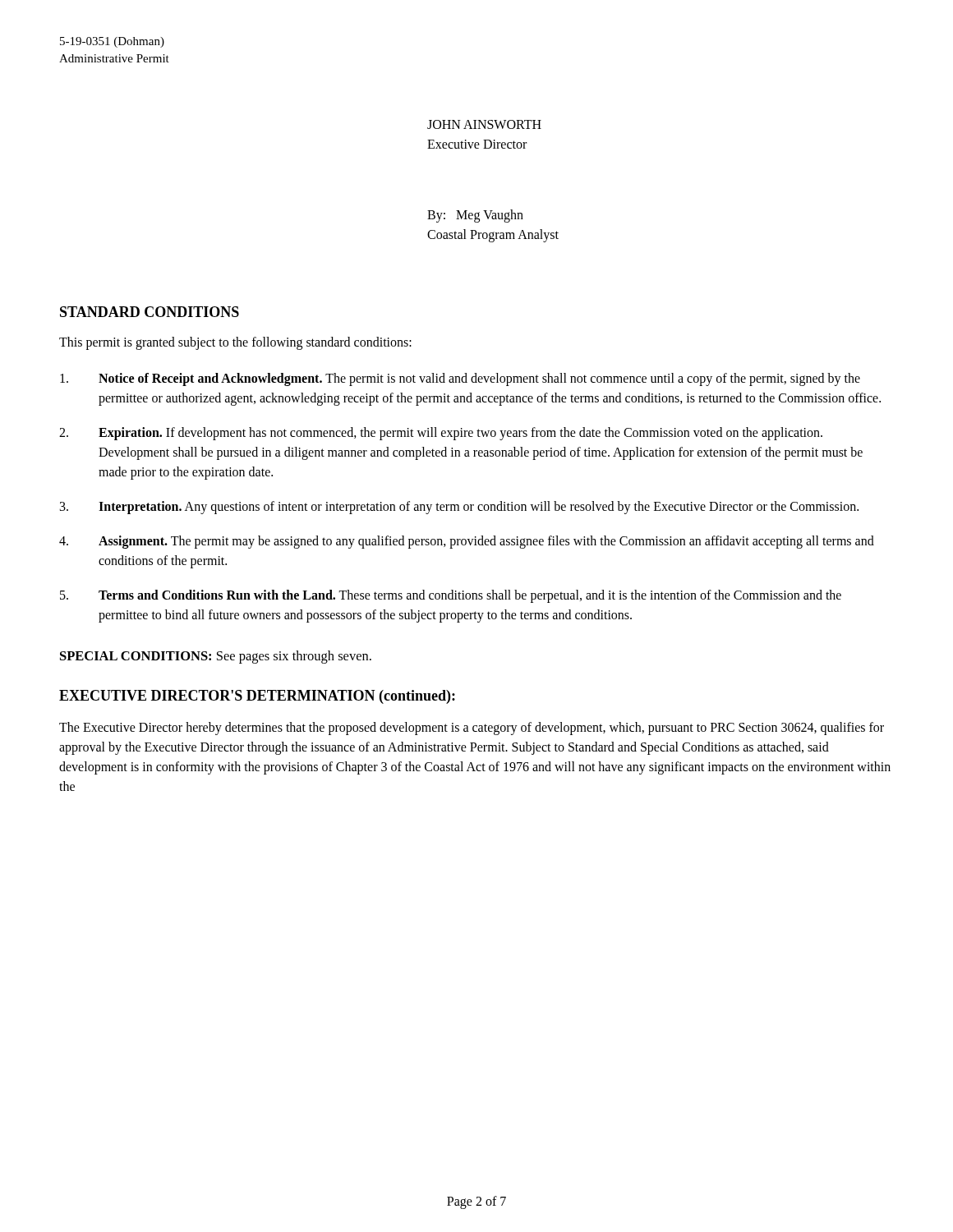Point to "STANDARD CONDITIONS"
This screenshot has width=953, height=1232.
click(x=149, y=312)
